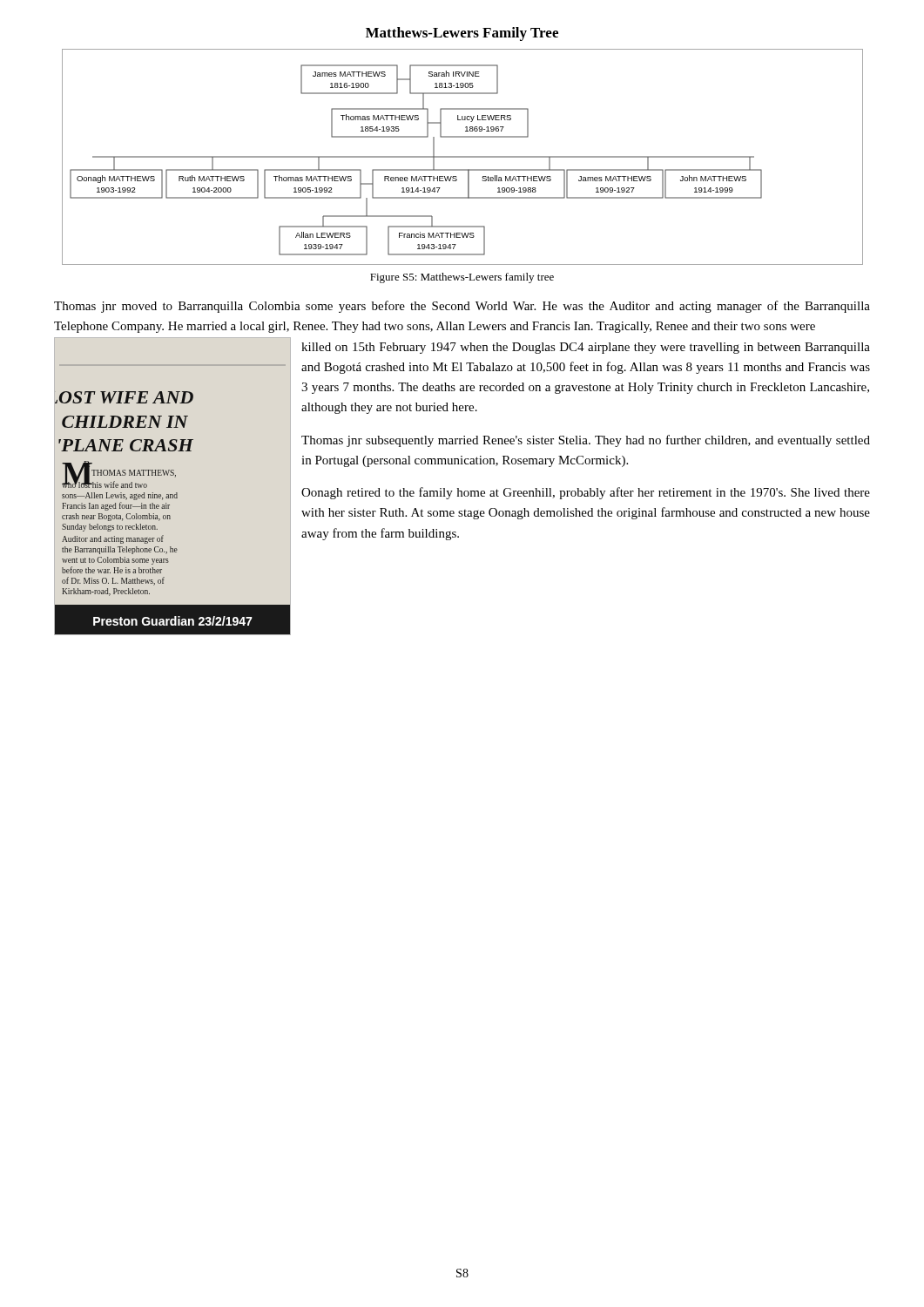
Task: Click on the text block with the text "Thomas jnr subsequently married"
Action: click(586, 450)
